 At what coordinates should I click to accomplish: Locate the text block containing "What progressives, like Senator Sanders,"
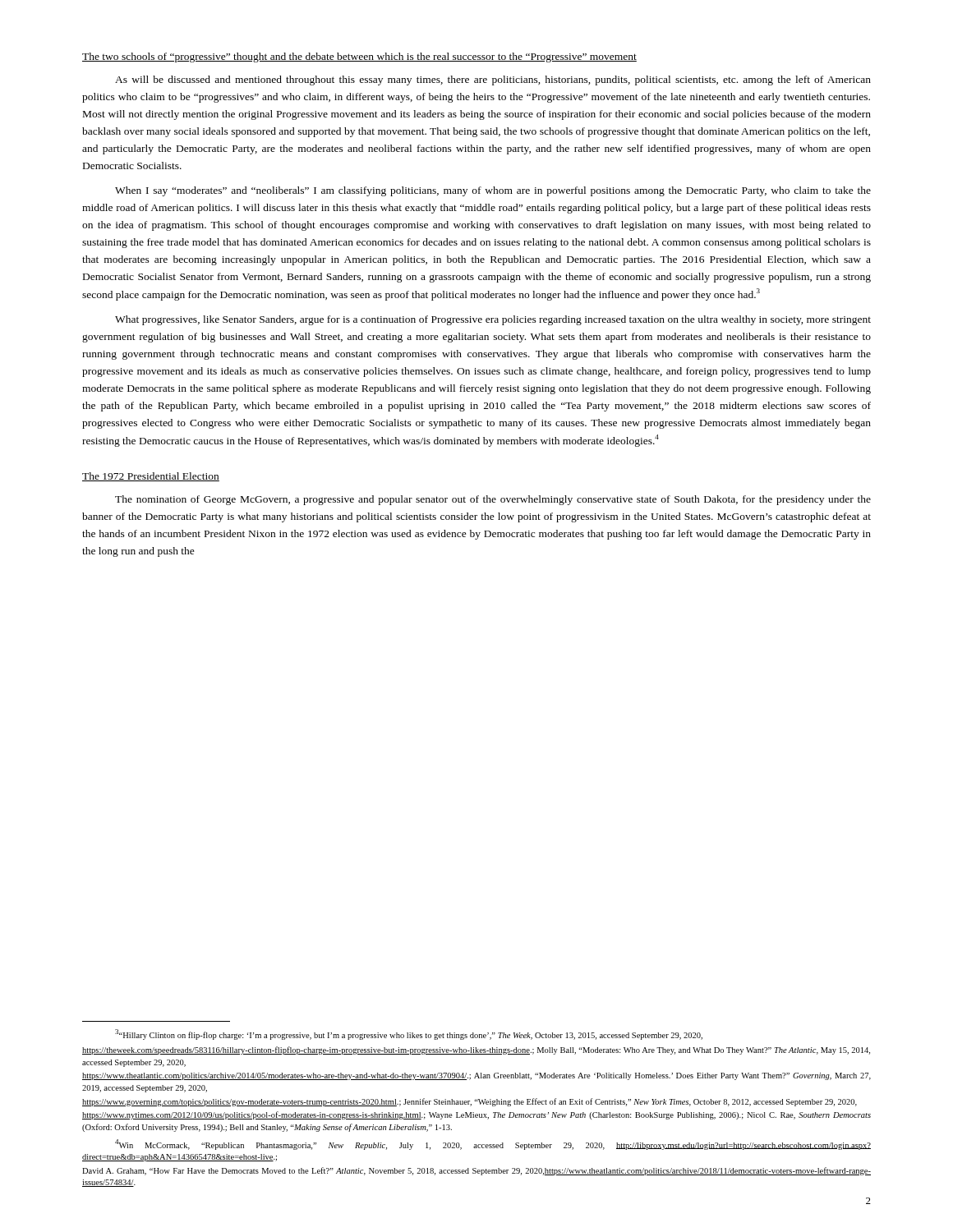[476, 380]
